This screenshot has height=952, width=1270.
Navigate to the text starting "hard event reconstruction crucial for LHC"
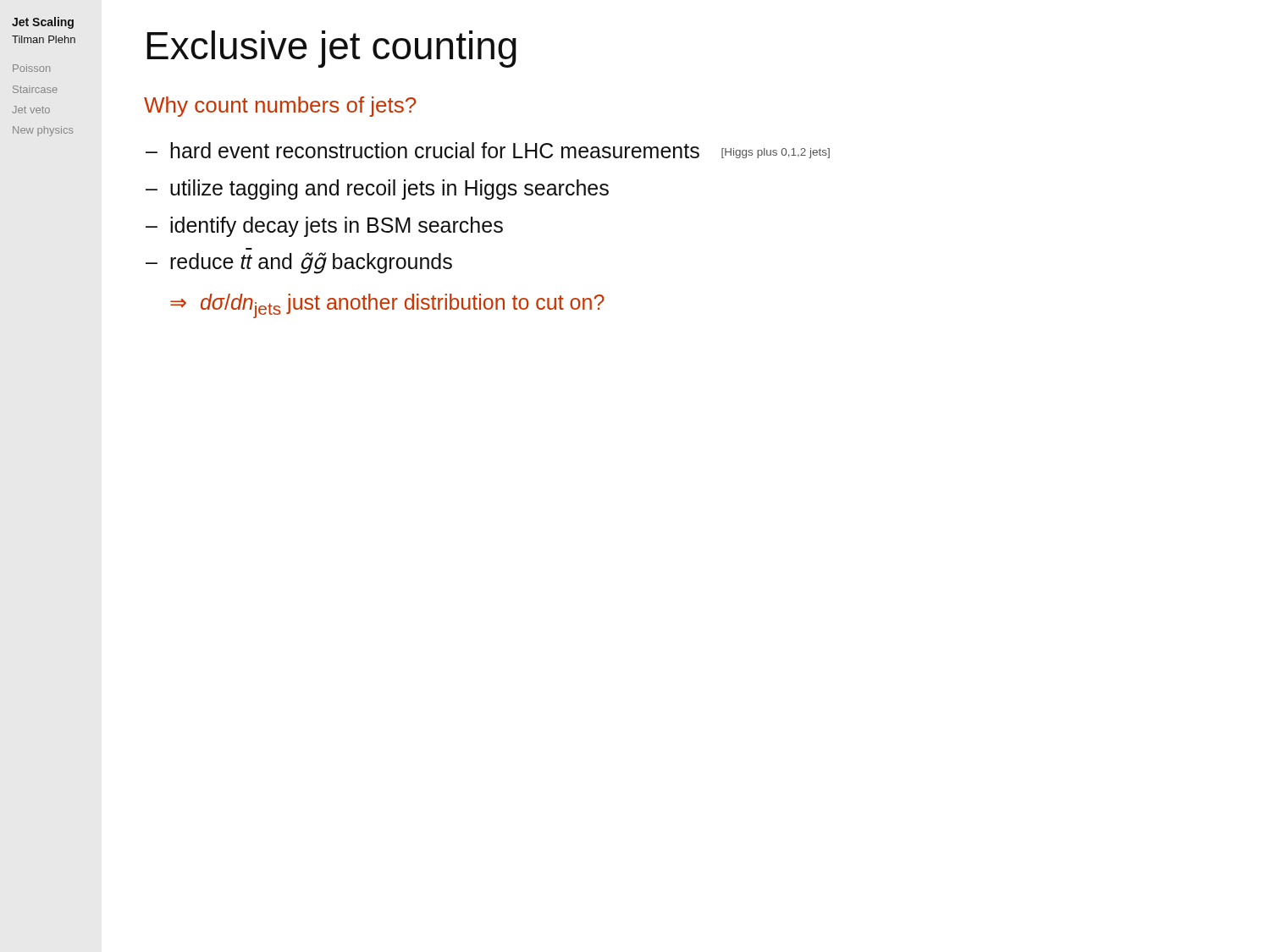[x=500, y=151]
